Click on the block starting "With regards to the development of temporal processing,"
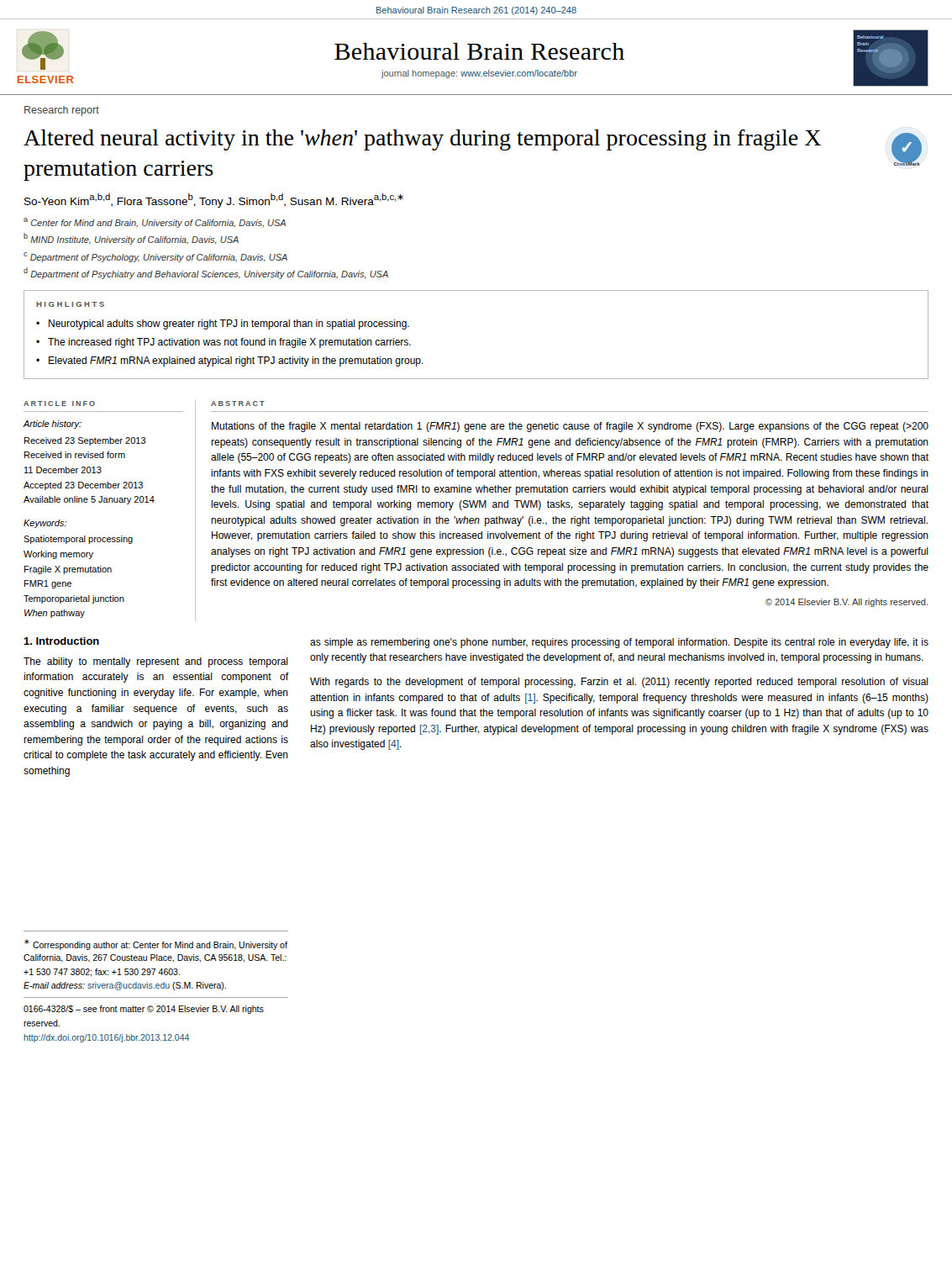This screenshot has height=1261, width=952. coord(619,713)
